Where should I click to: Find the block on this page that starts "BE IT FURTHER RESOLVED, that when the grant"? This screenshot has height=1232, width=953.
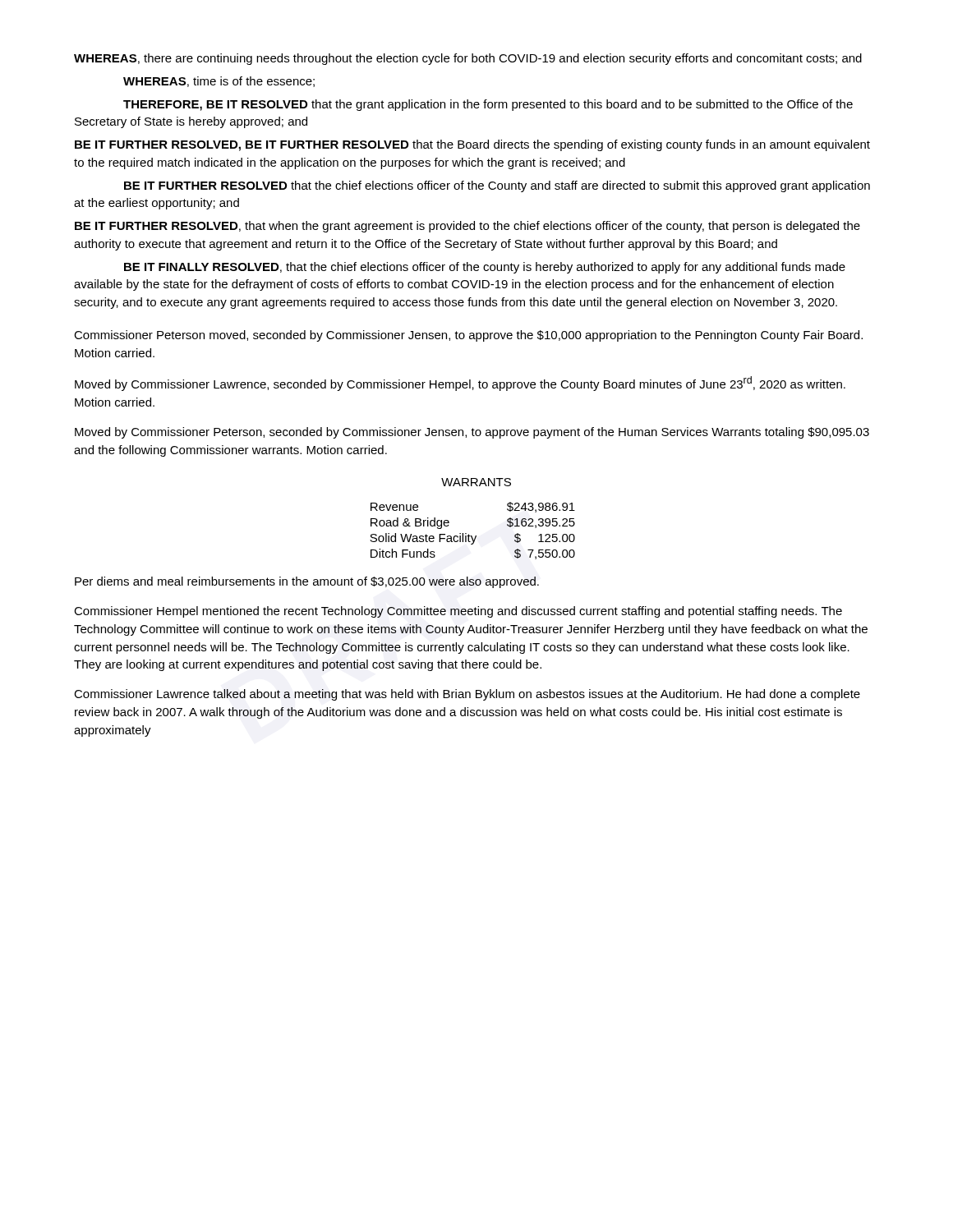coord(476,235)
